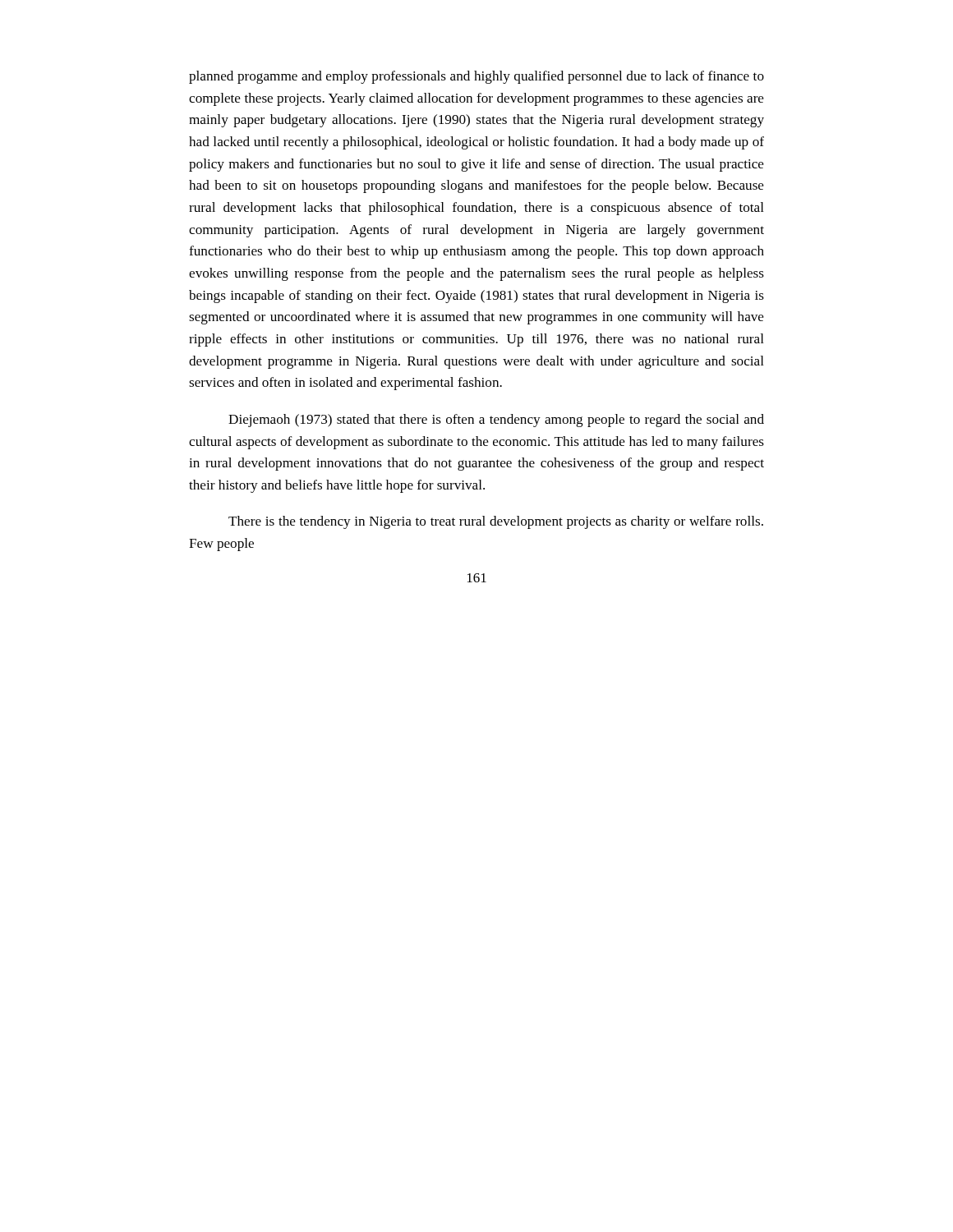Locate the text block with the text "There is the tendency in"
Screen dimensions: 1232x953
pos(476,533)
